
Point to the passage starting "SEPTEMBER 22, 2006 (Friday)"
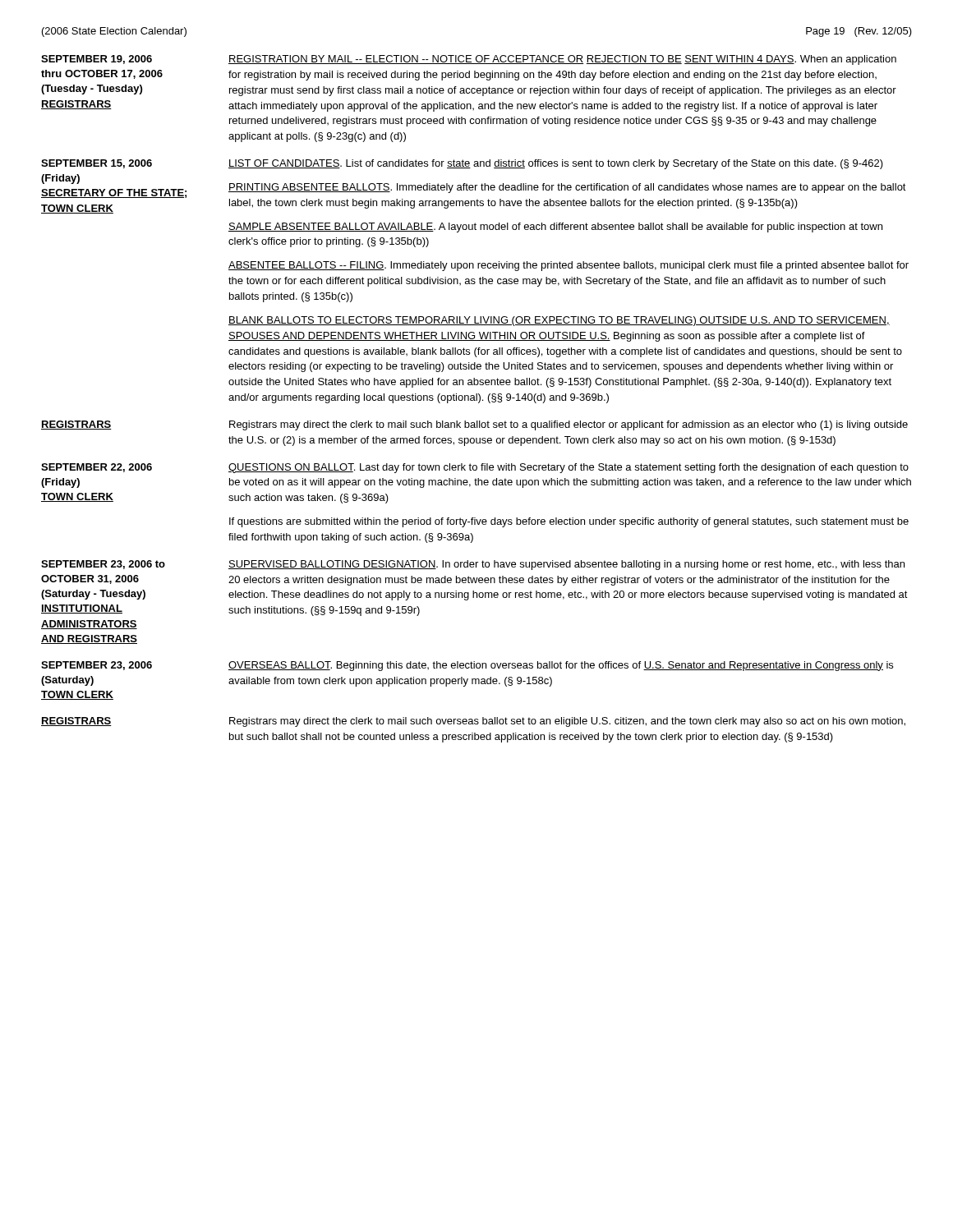point(475,468)
